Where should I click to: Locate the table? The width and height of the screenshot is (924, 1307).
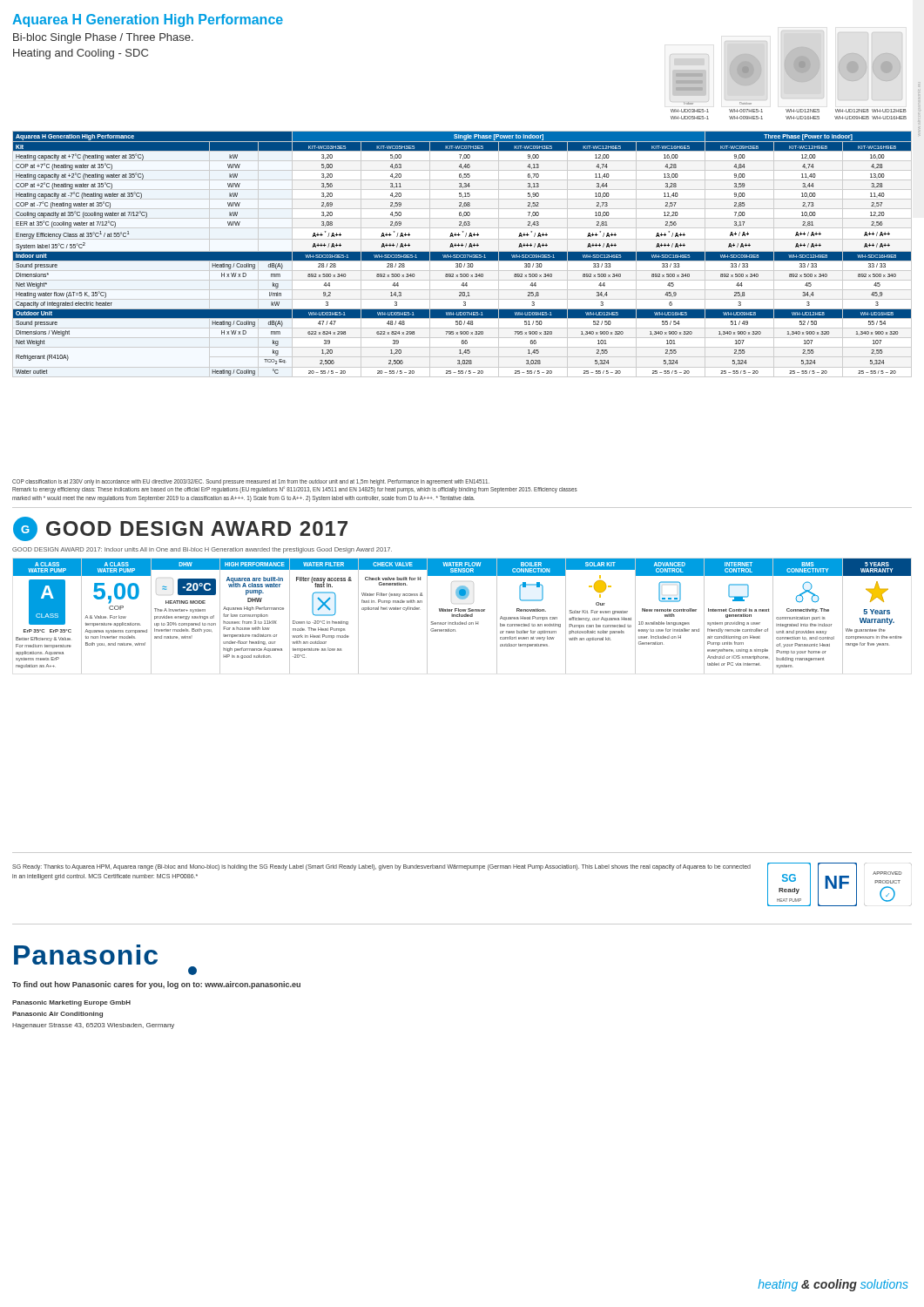462,254
